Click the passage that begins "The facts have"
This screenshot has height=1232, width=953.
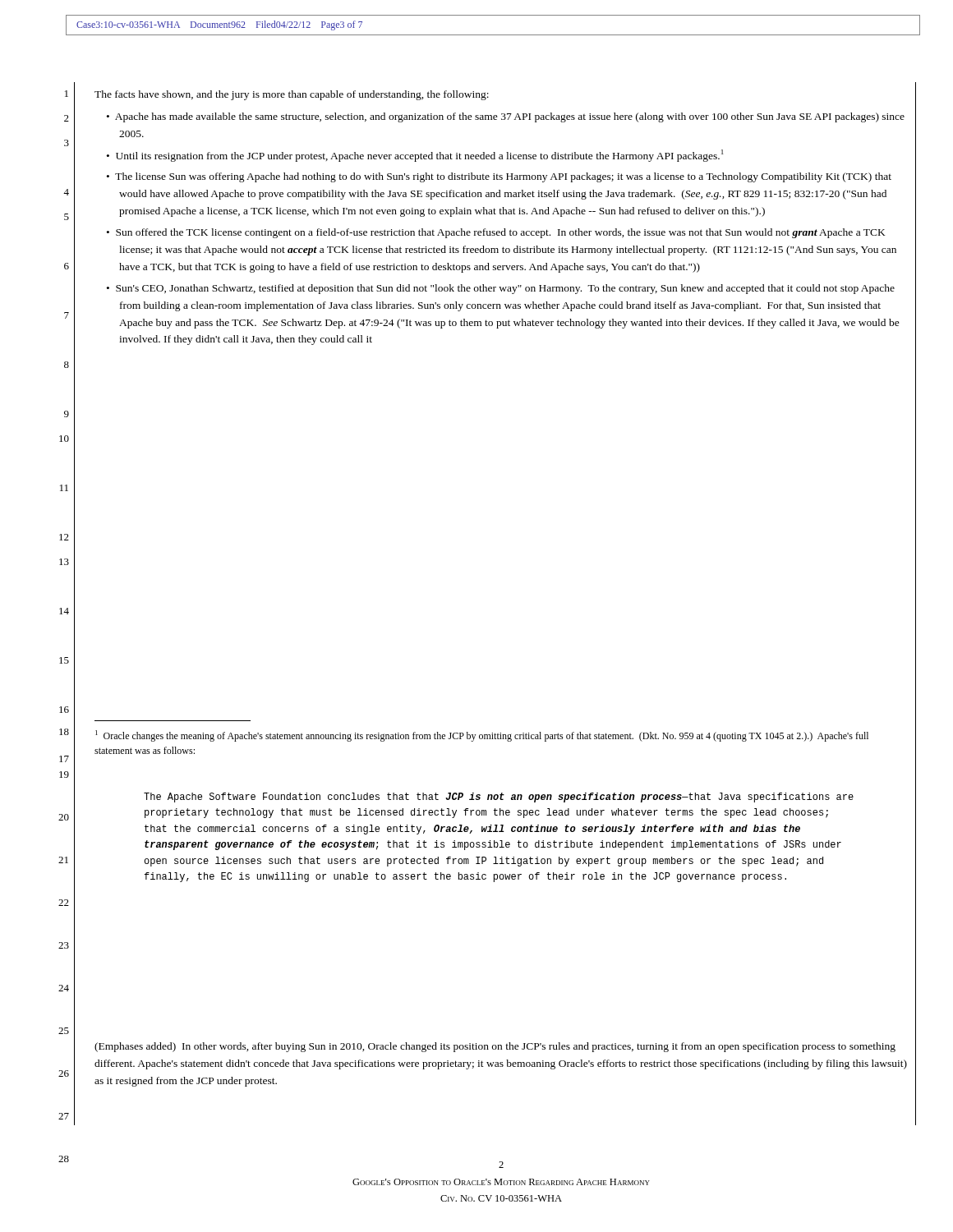click(292, 94)
